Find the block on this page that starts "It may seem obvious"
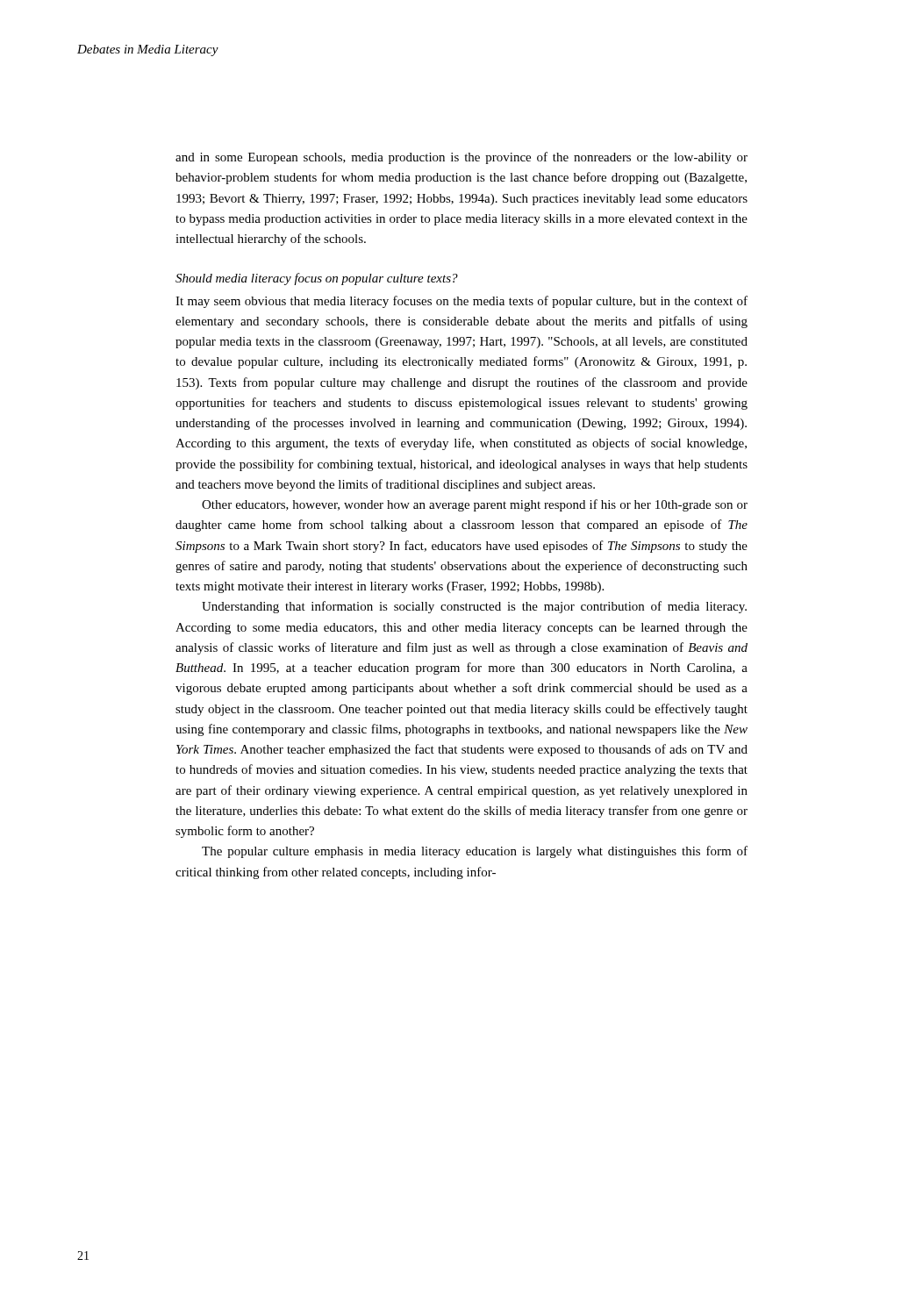The height and width of the screenshot is (1316, 923). click(x=462, y=587)
